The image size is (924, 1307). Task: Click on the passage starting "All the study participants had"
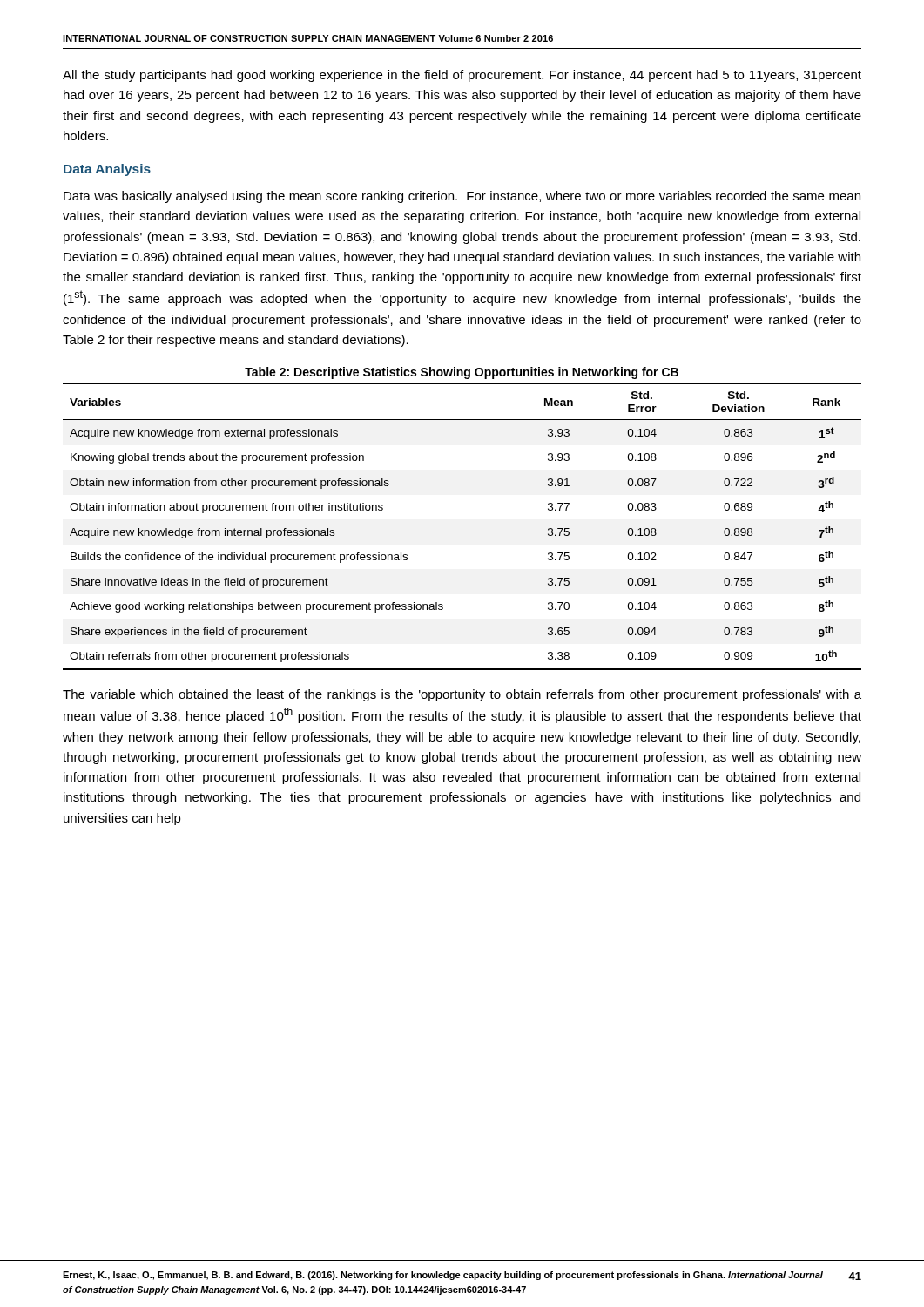tap(462, 105)
